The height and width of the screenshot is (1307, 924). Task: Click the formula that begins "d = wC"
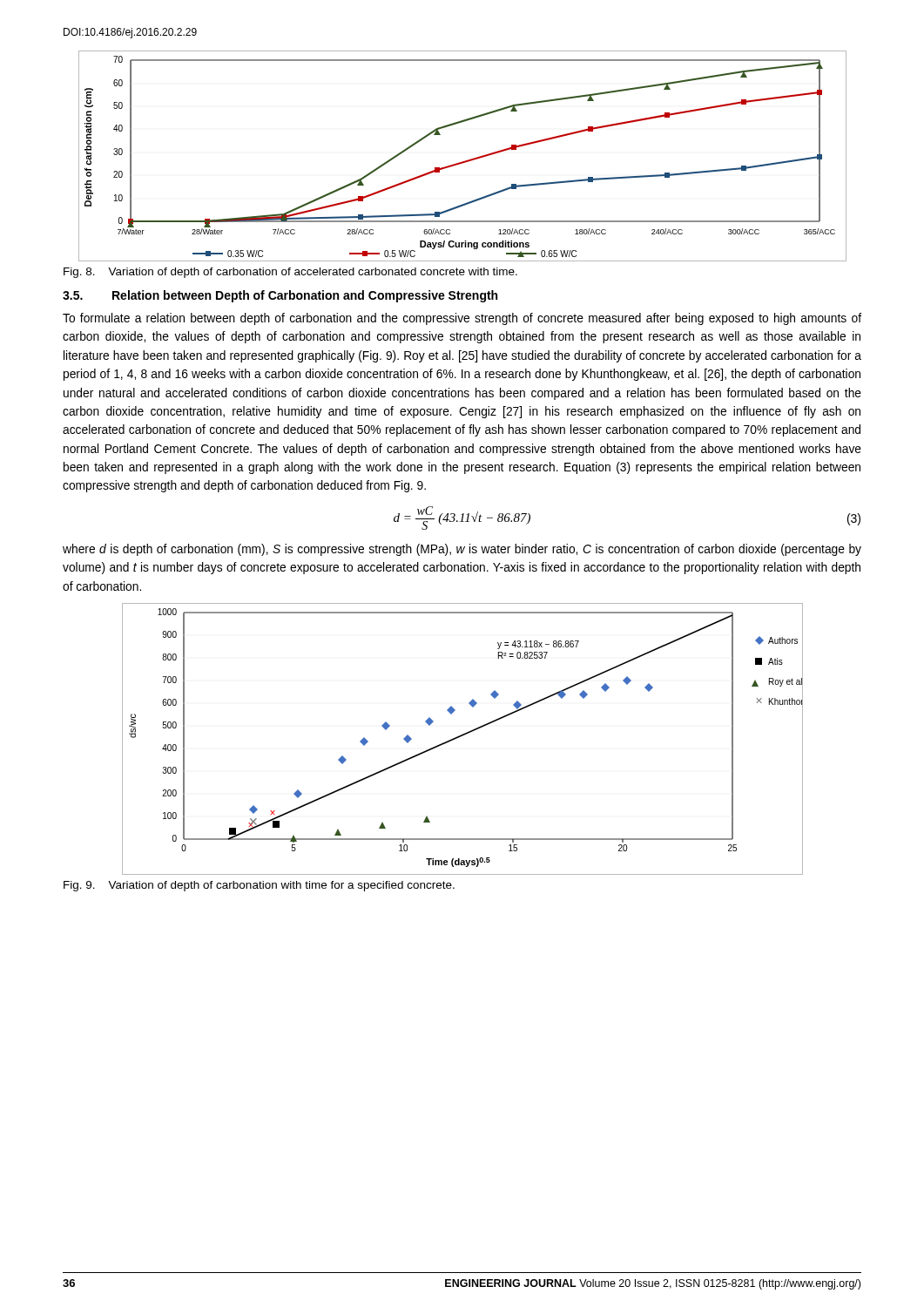[476, 518]
